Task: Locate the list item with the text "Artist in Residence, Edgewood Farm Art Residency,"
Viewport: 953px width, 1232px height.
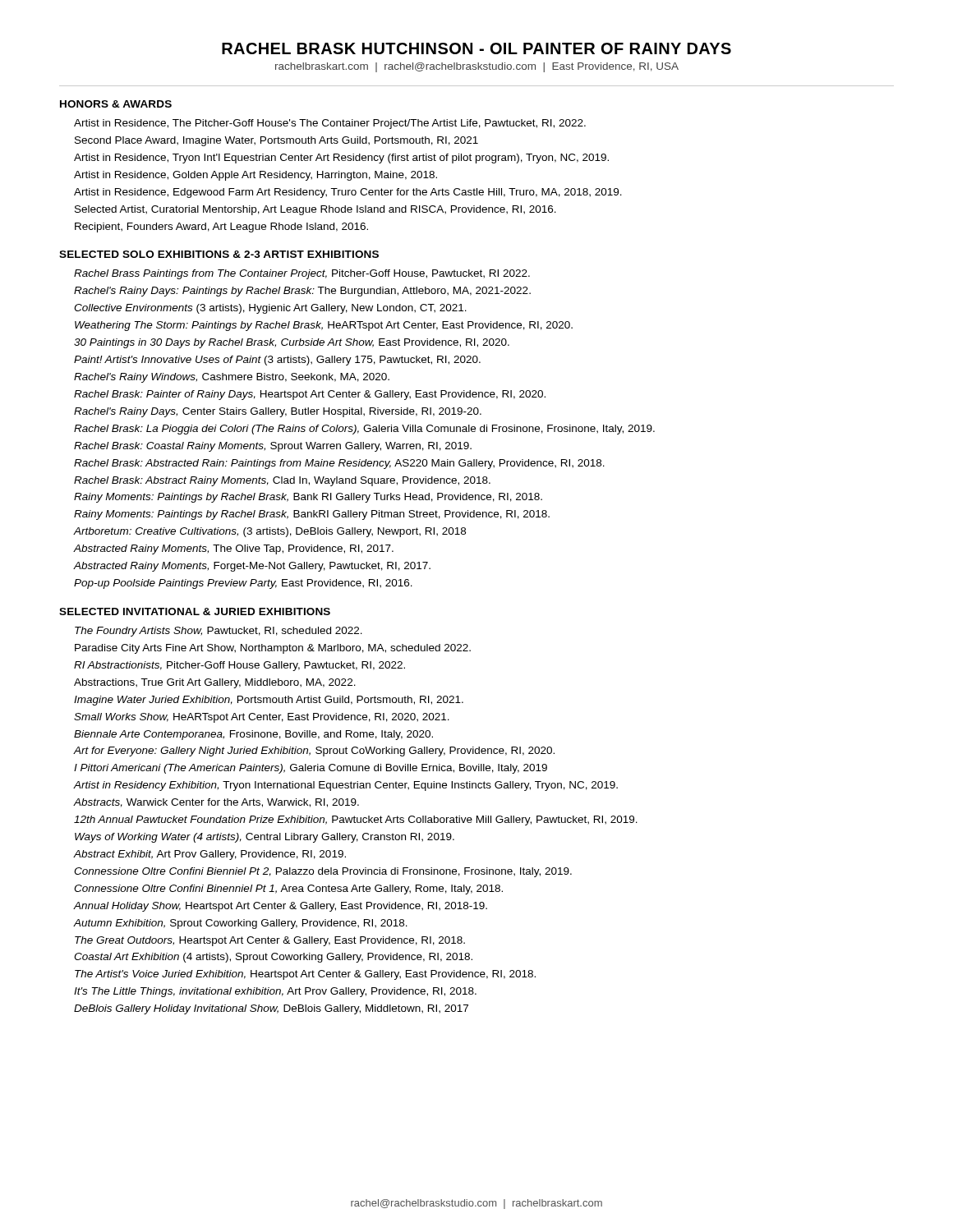Action: click(348, 192)
